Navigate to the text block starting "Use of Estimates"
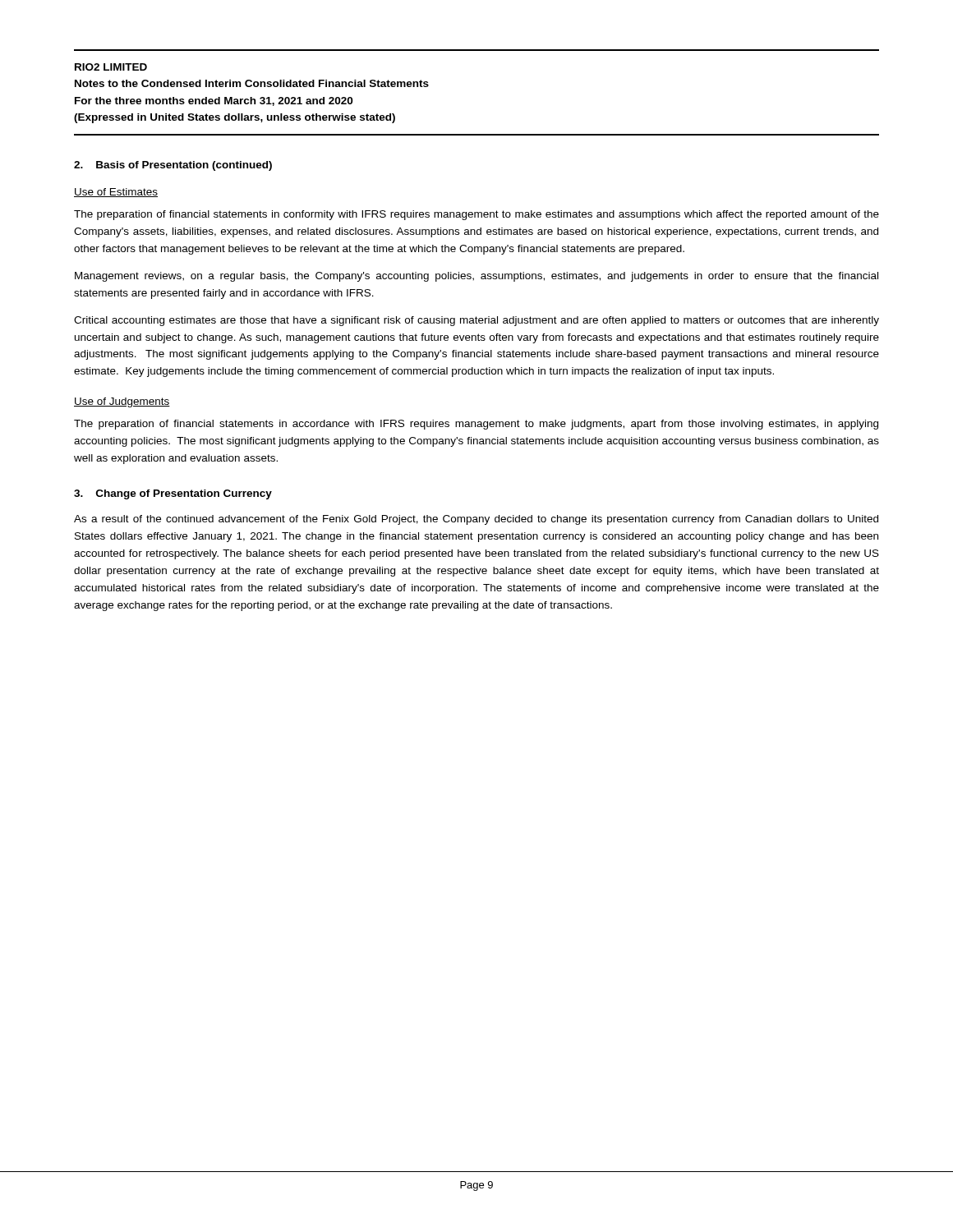953x1232 pixels. tap(116, 192)
